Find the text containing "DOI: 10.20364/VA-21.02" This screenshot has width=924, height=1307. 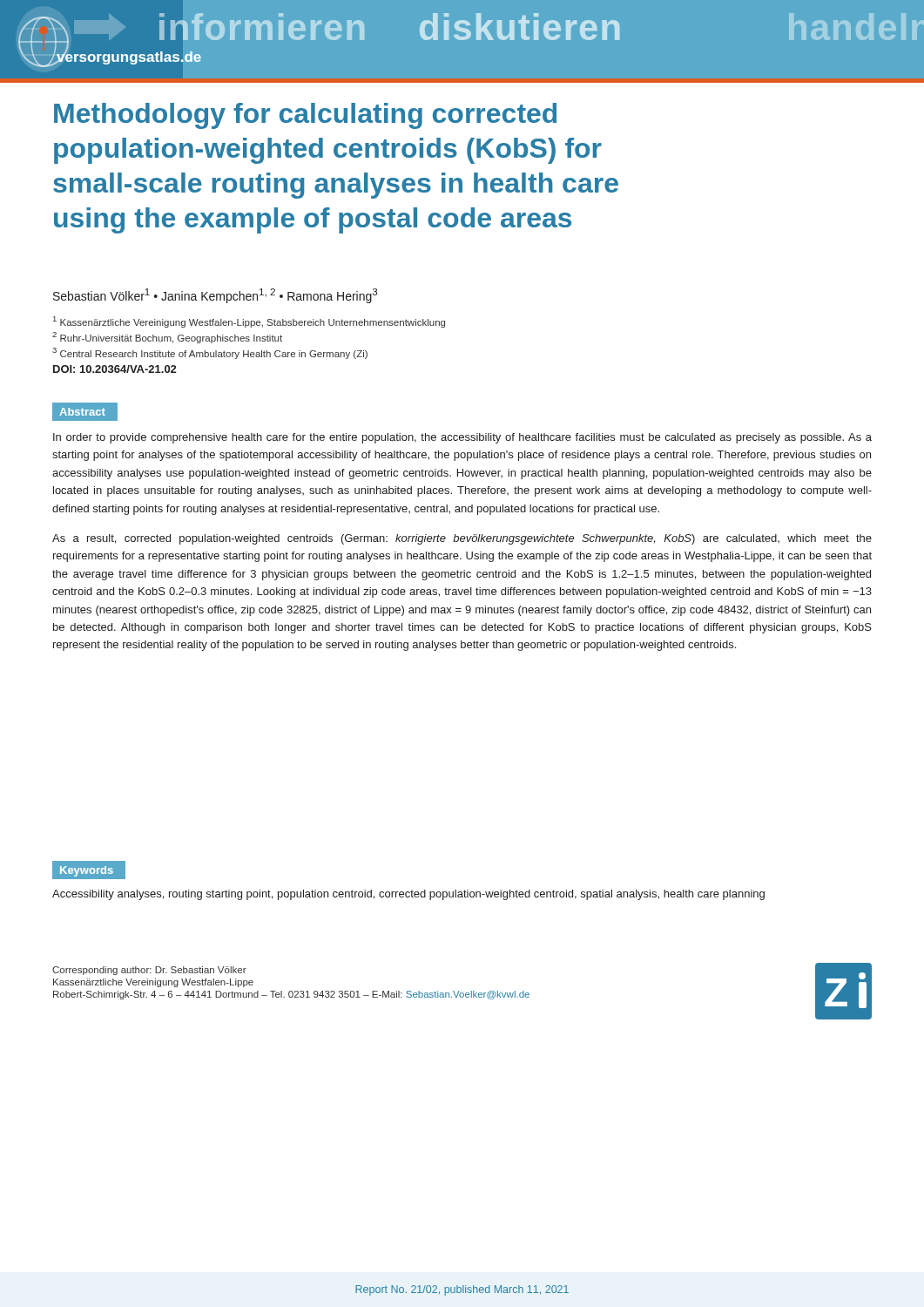pos(114,369)
